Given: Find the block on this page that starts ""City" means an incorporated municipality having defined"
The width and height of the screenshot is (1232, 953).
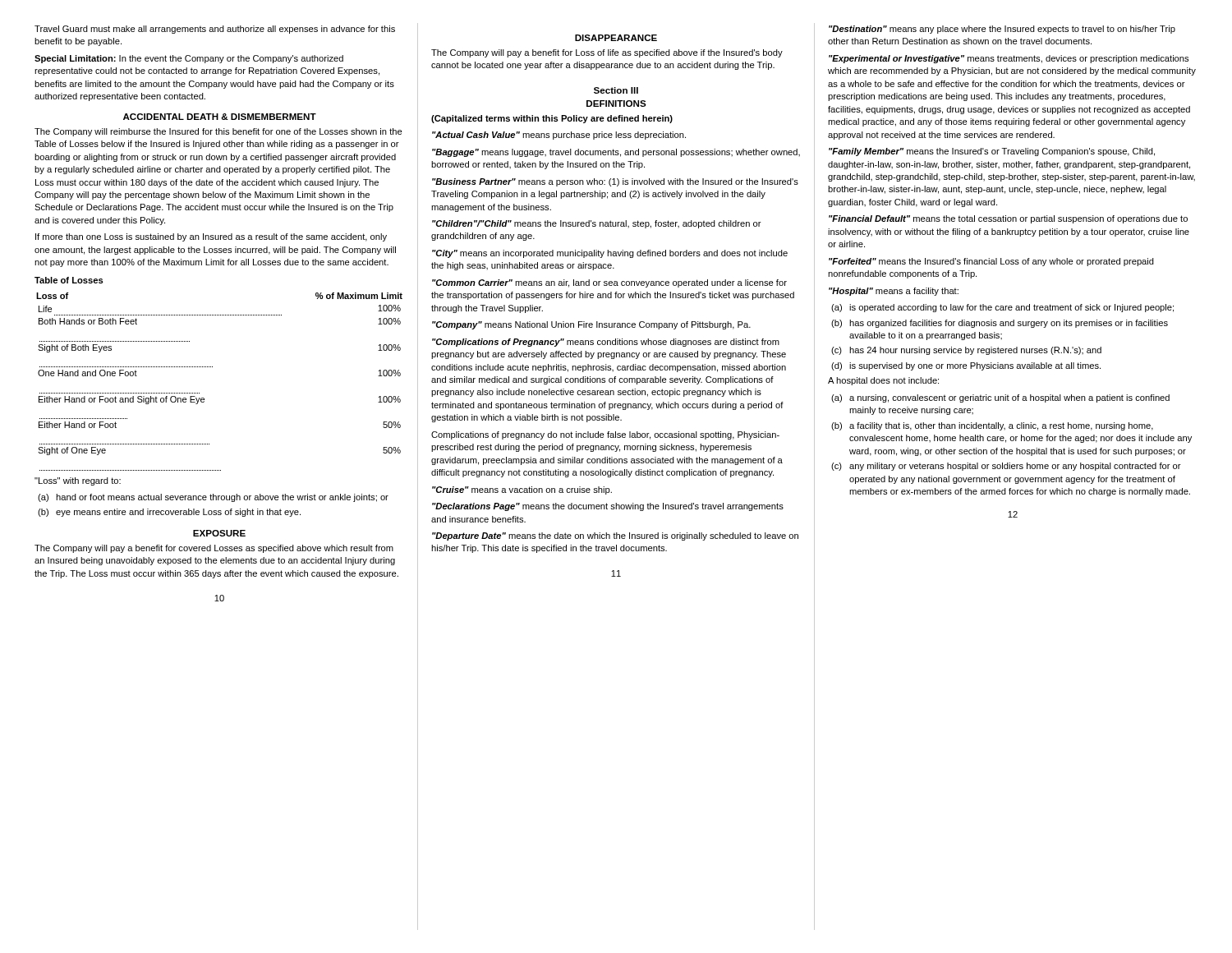Looking at the screenshot, I should click(x=616, y=260).
